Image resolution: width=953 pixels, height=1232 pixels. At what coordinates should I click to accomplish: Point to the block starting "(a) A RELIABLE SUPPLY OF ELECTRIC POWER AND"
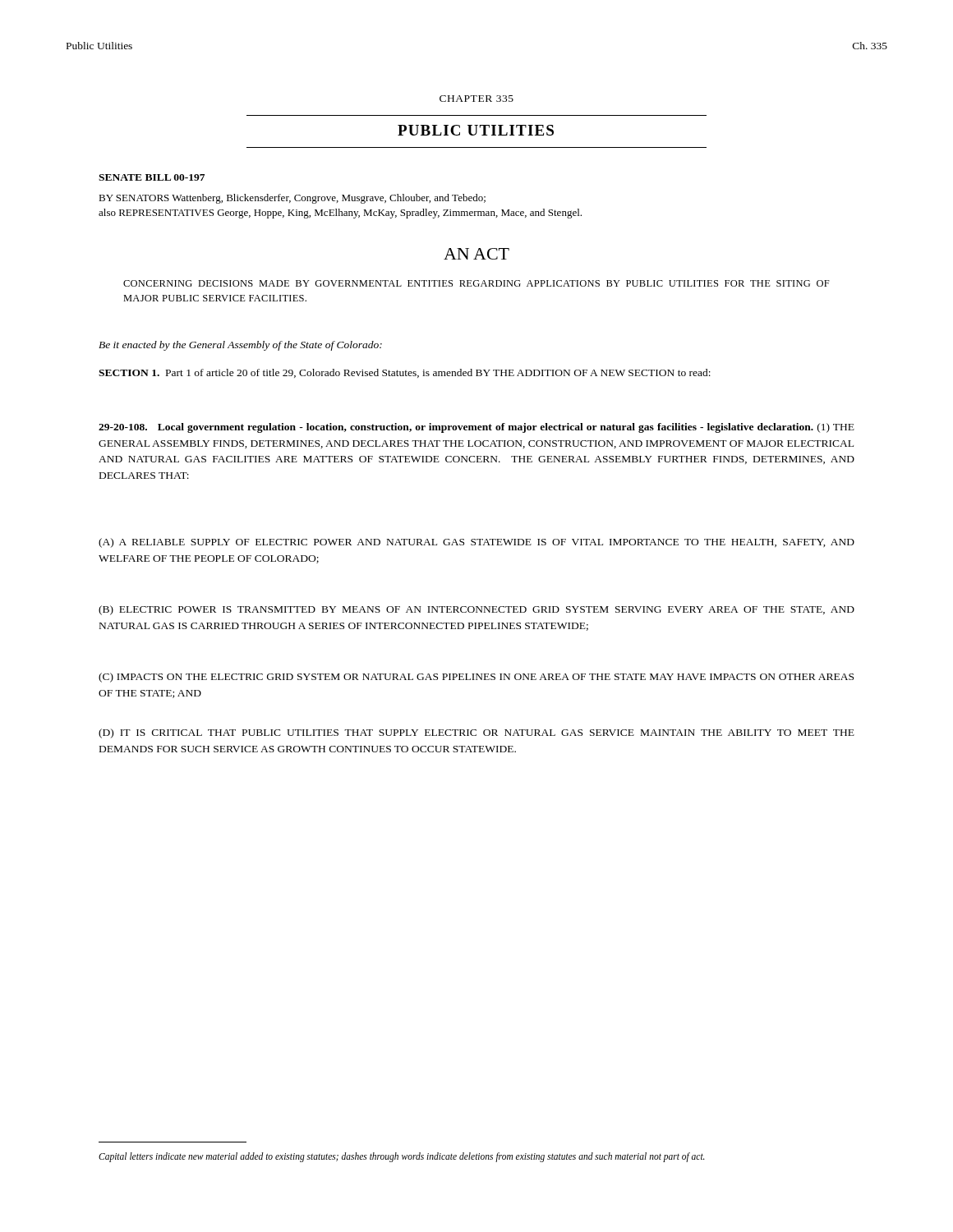tap(476, 550)
